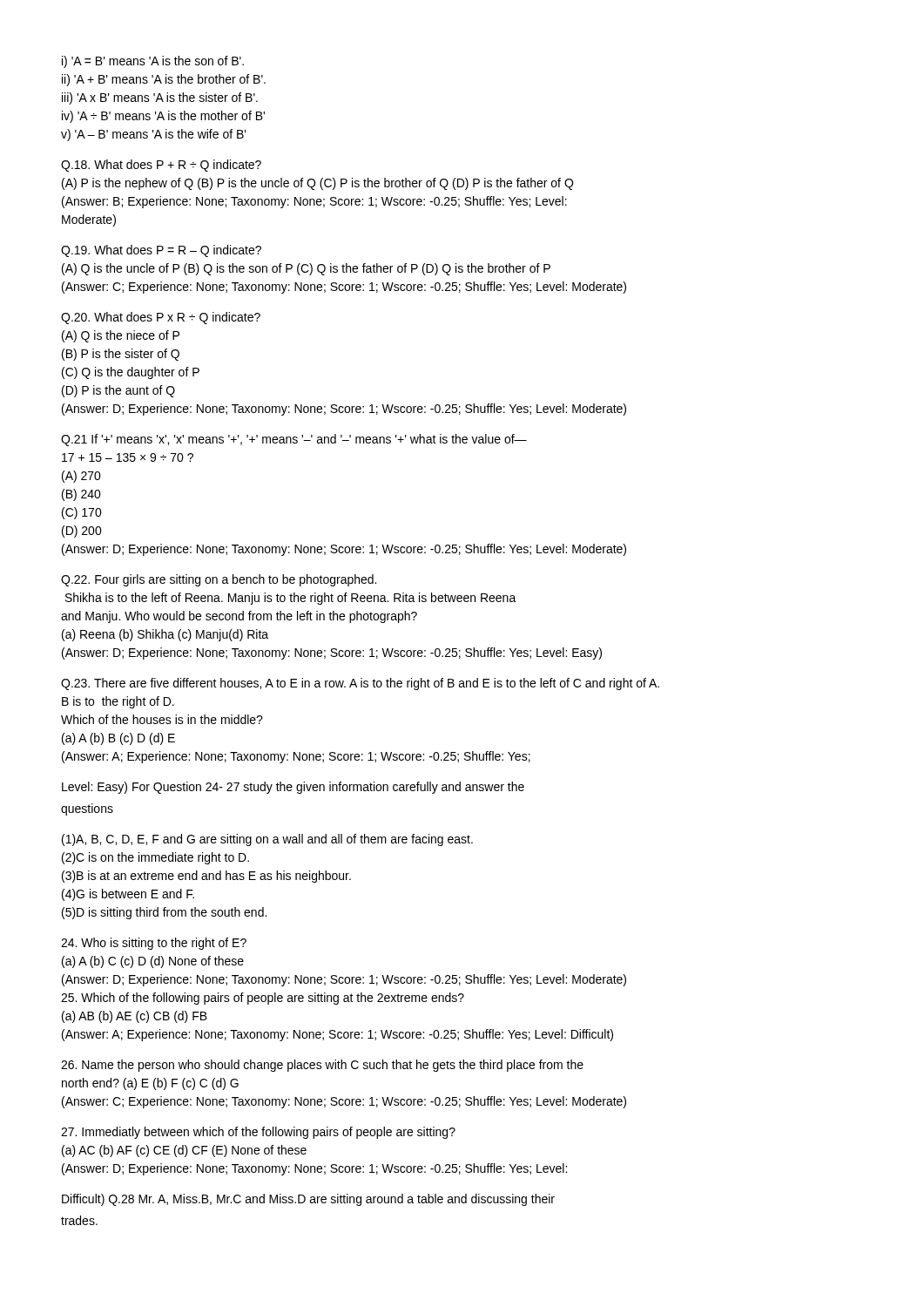Find the text block with the text "Level: Easy) For Question 24-"
The height and width of the screenshot is (1307, 924).
point(293,787)
